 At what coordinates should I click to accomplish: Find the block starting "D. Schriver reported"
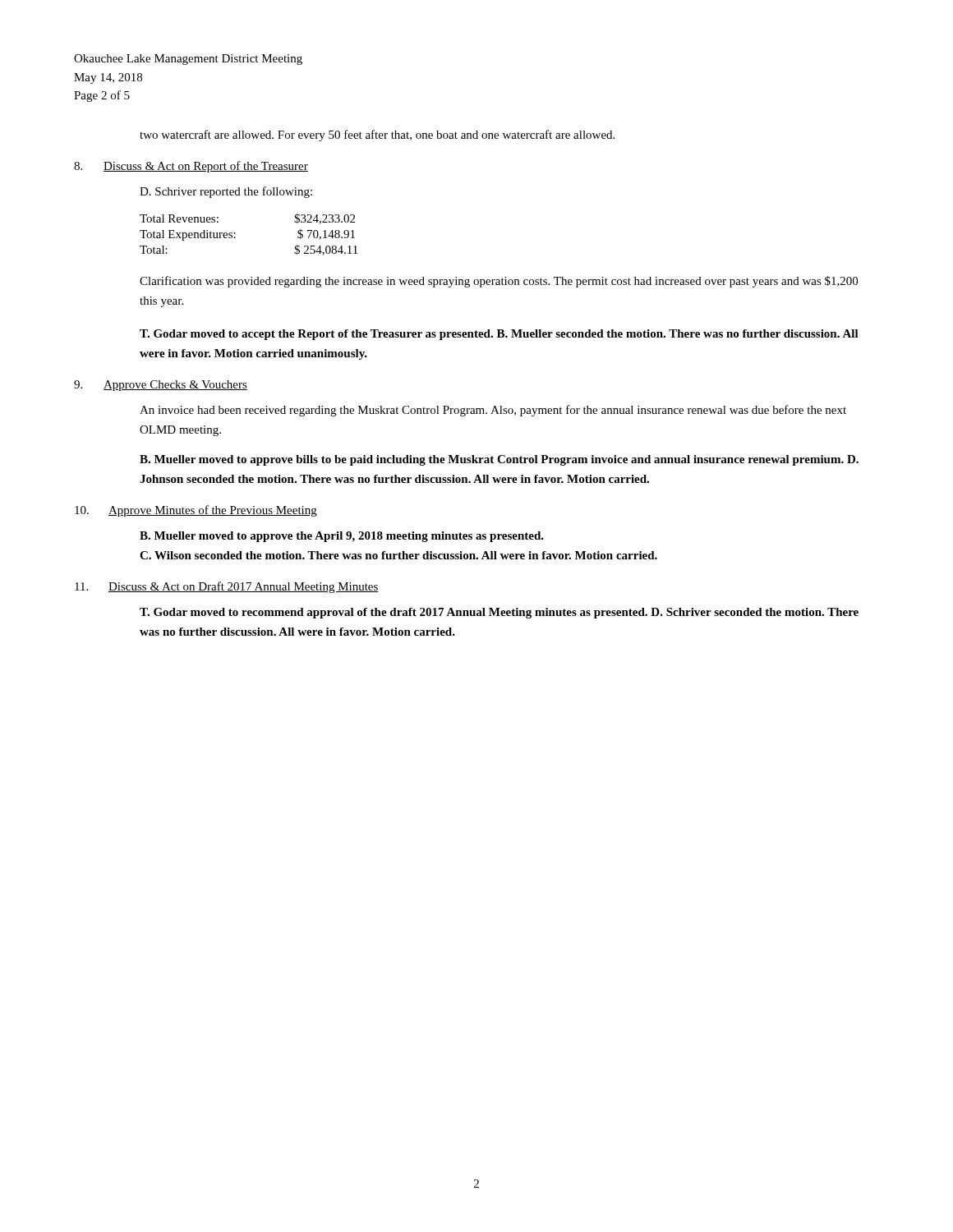click(x=226, y=191)
